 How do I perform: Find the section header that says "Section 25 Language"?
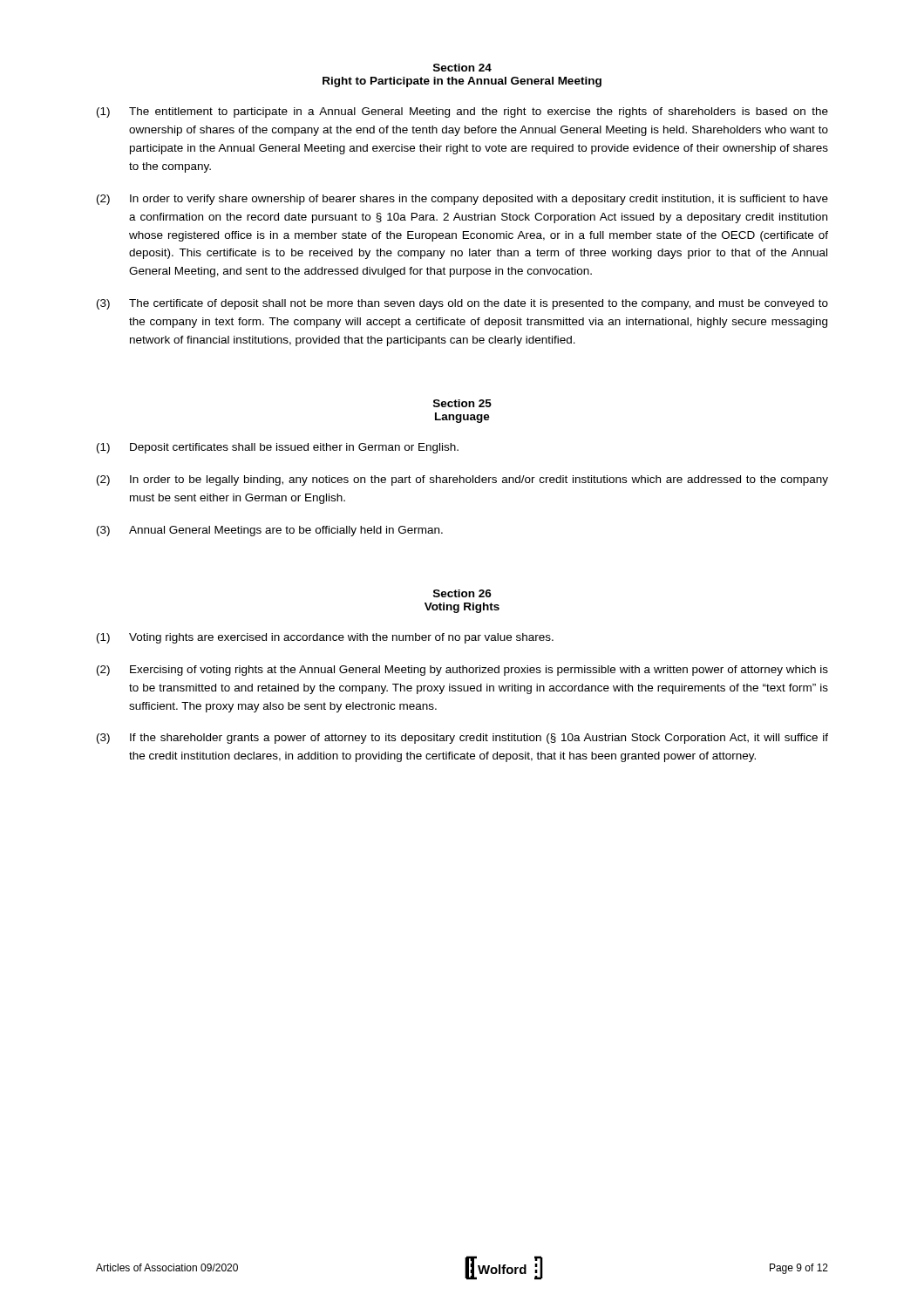pos(462,410)
